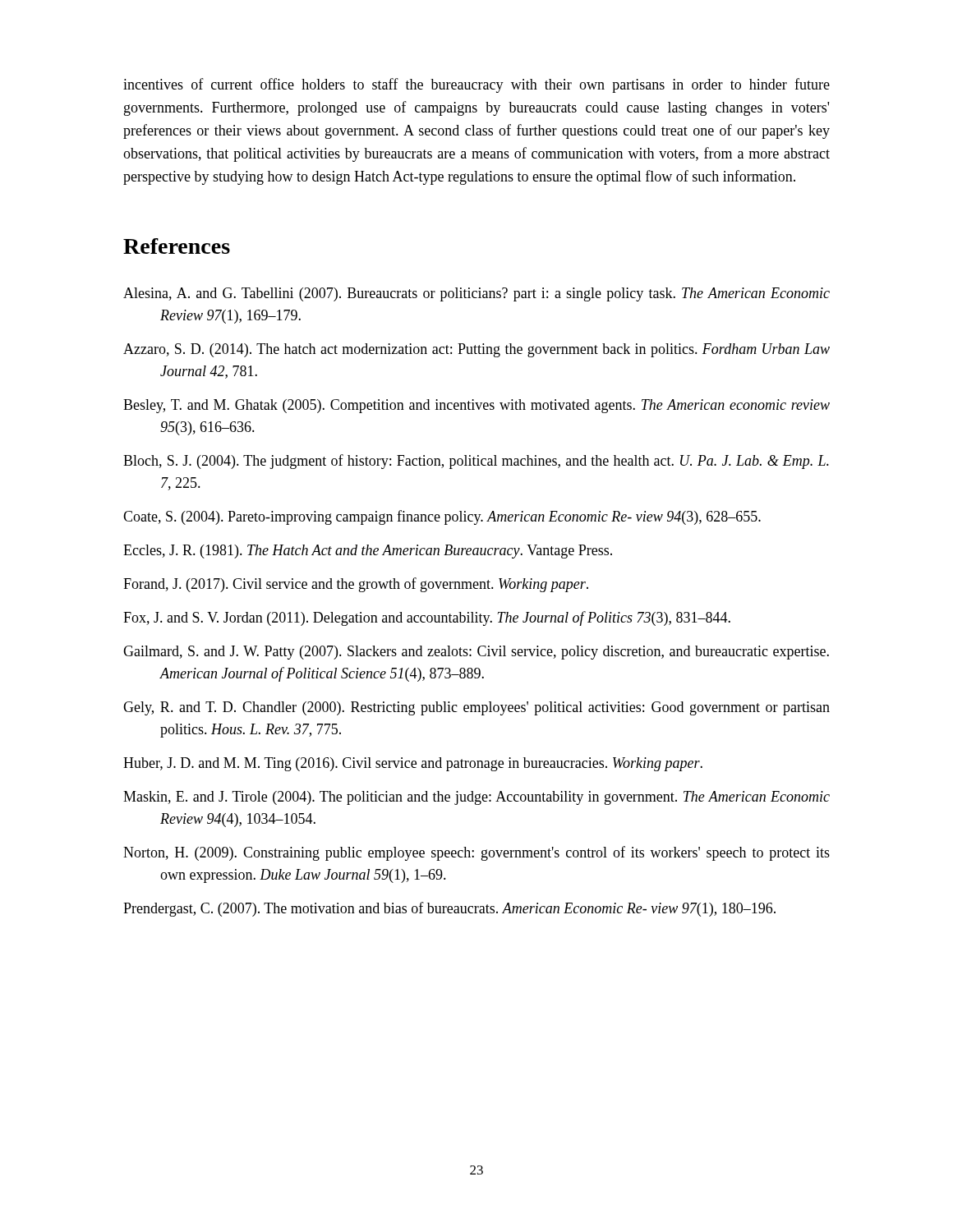Locate the list item with the text "Alesina, A. and G."
This screenshot has width=953, height=1232.
click(x=476, y=305)
